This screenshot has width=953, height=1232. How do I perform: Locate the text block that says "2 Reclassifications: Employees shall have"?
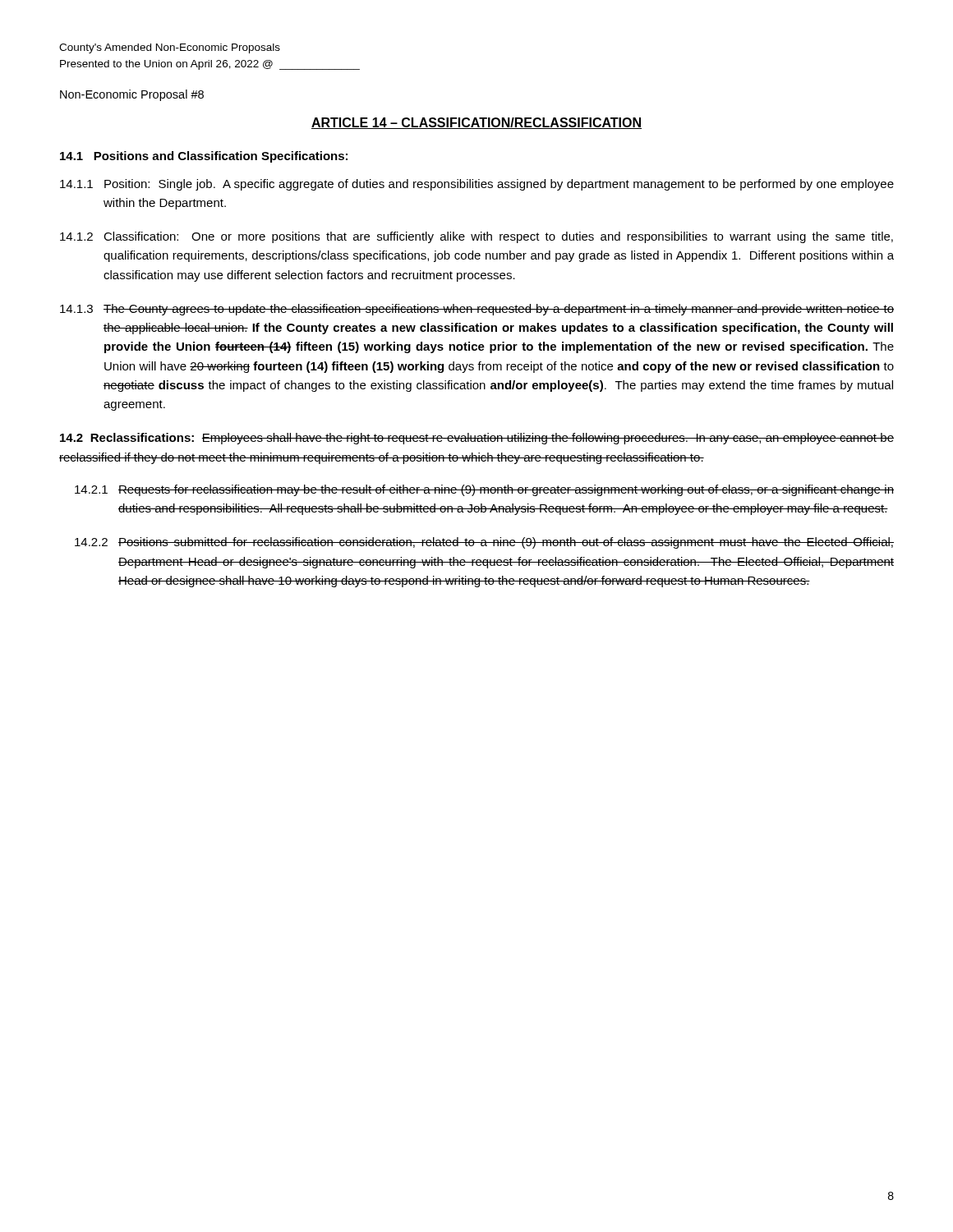476,447
